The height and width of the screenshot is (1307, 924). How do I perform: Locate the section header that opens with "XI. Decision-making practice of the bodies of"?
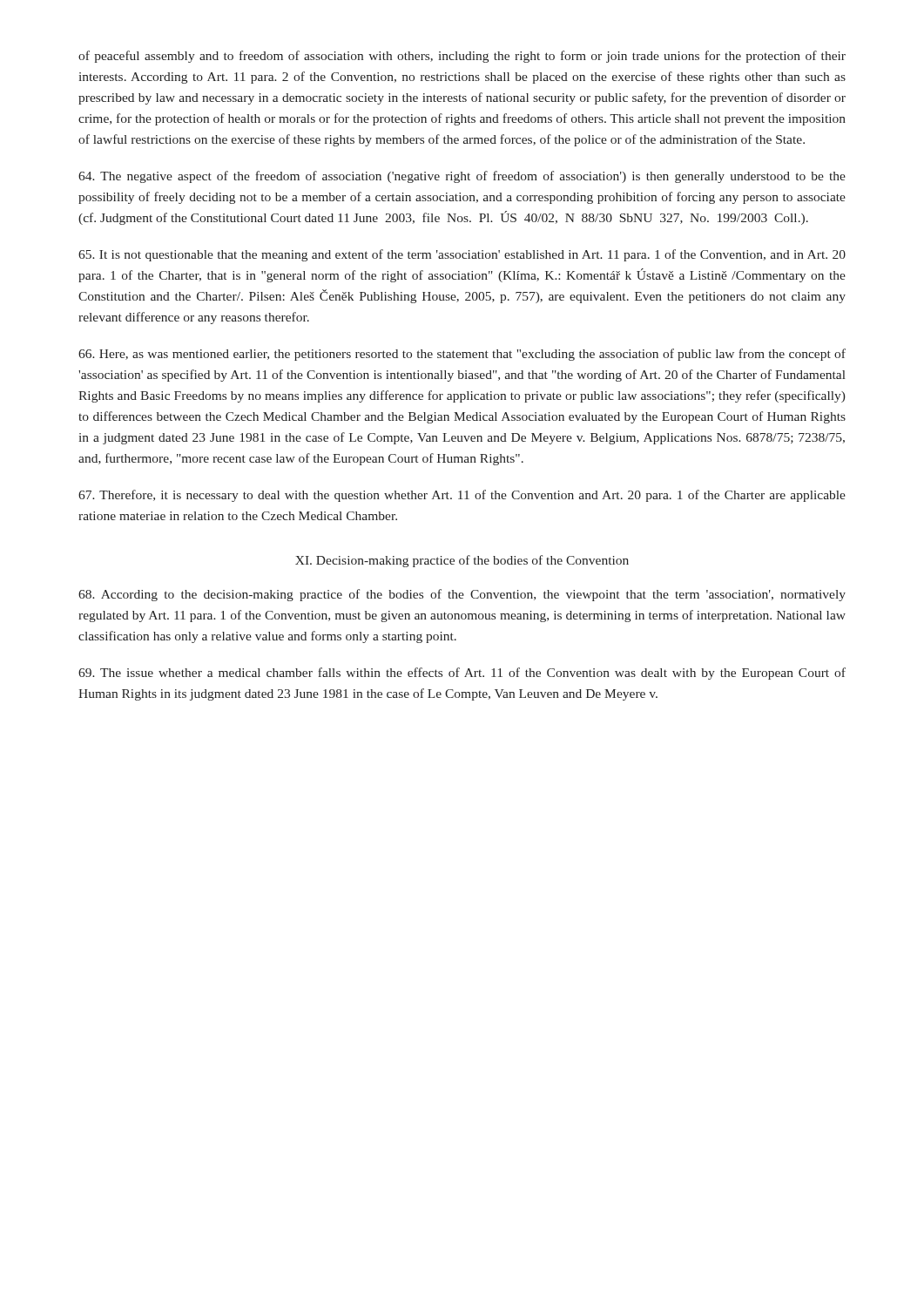click(462, 560)
